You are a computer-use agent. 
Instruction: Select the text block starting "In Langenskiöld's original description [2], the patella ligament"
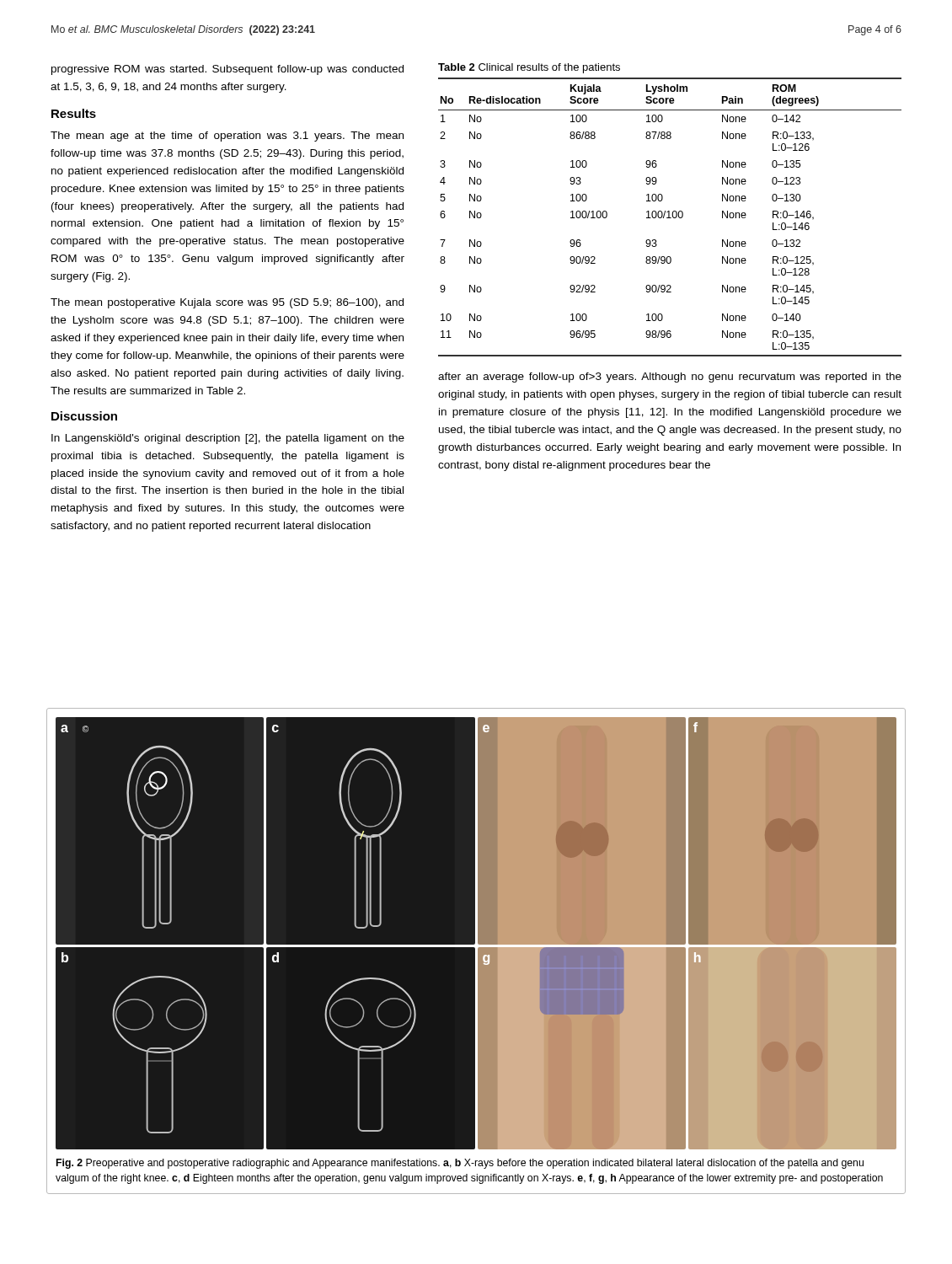[x=227, y=482]
